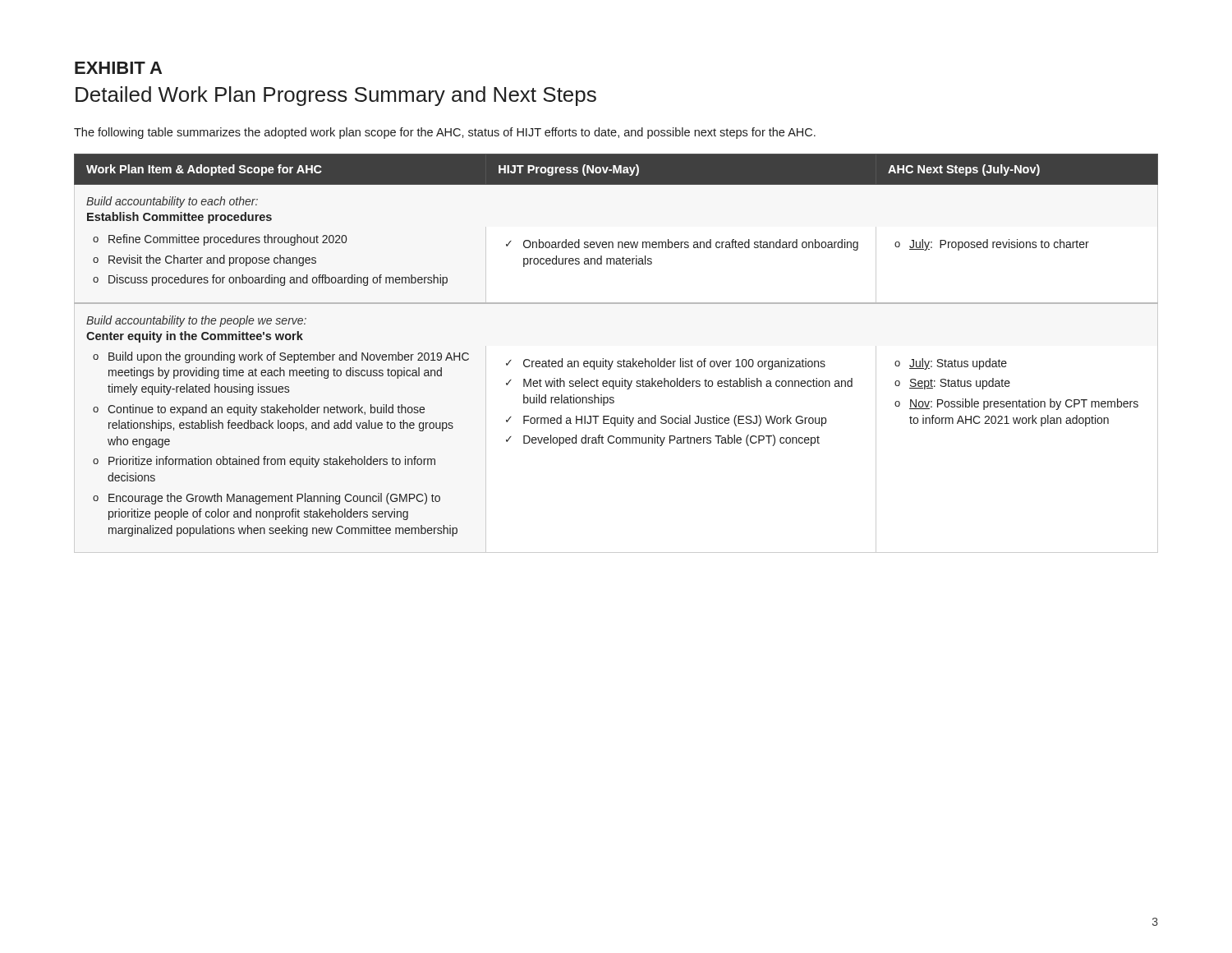Locate the title

[616, 83]
